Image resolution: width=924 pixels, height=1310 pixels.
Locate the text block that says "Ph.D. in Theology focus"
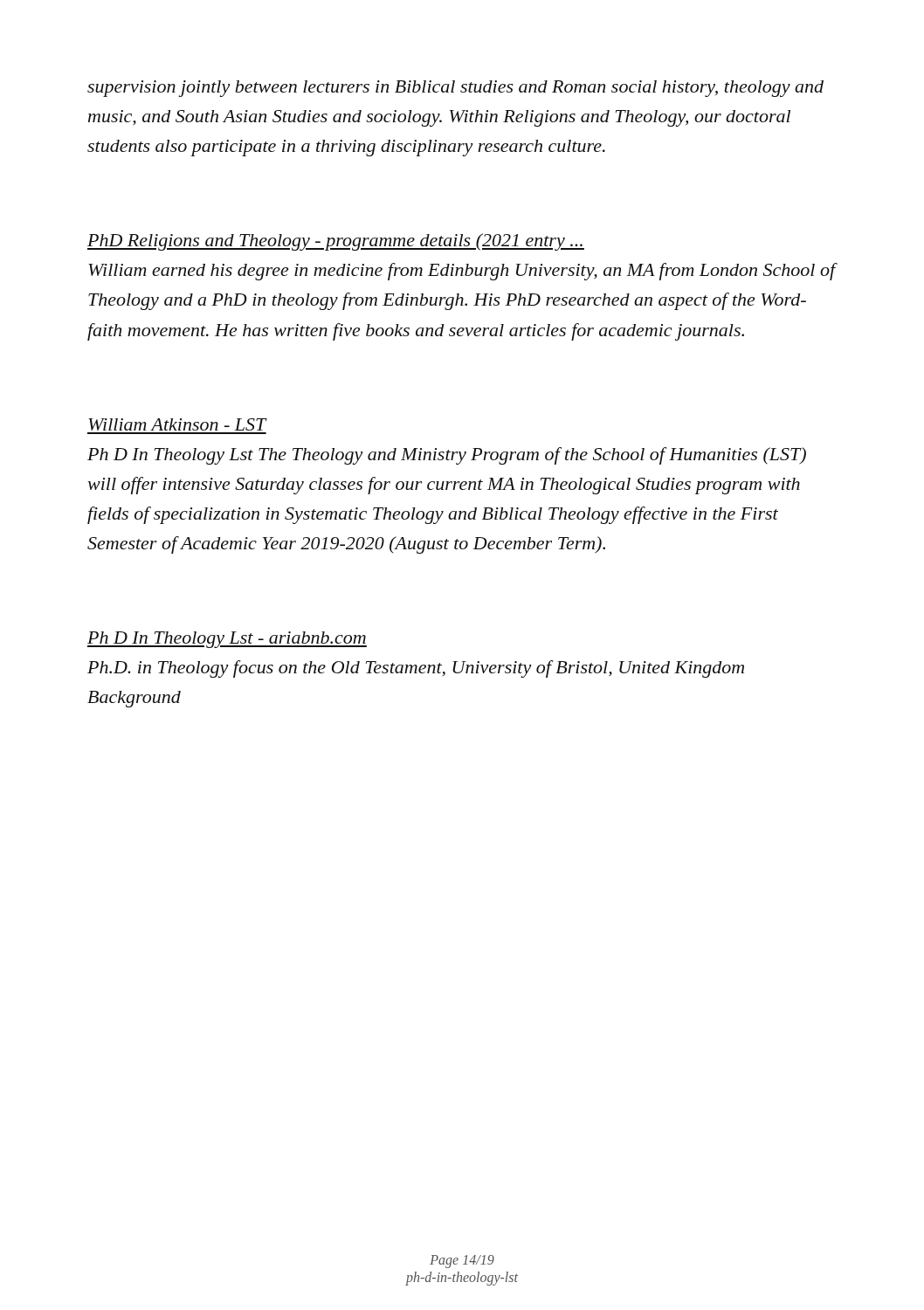(462, 682)
